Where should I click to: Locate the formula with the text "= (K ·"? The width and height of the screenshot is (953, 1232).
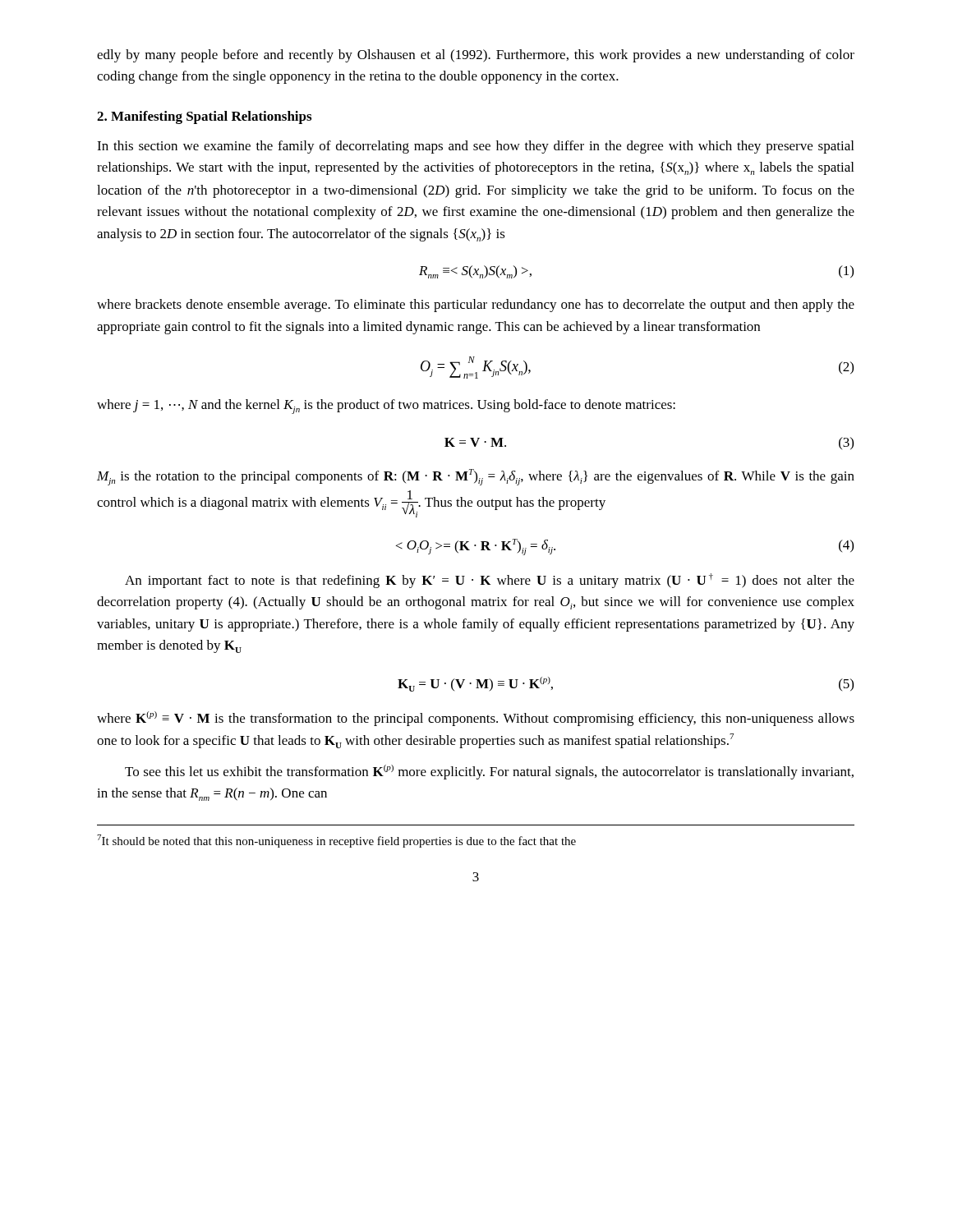[485, 547]
